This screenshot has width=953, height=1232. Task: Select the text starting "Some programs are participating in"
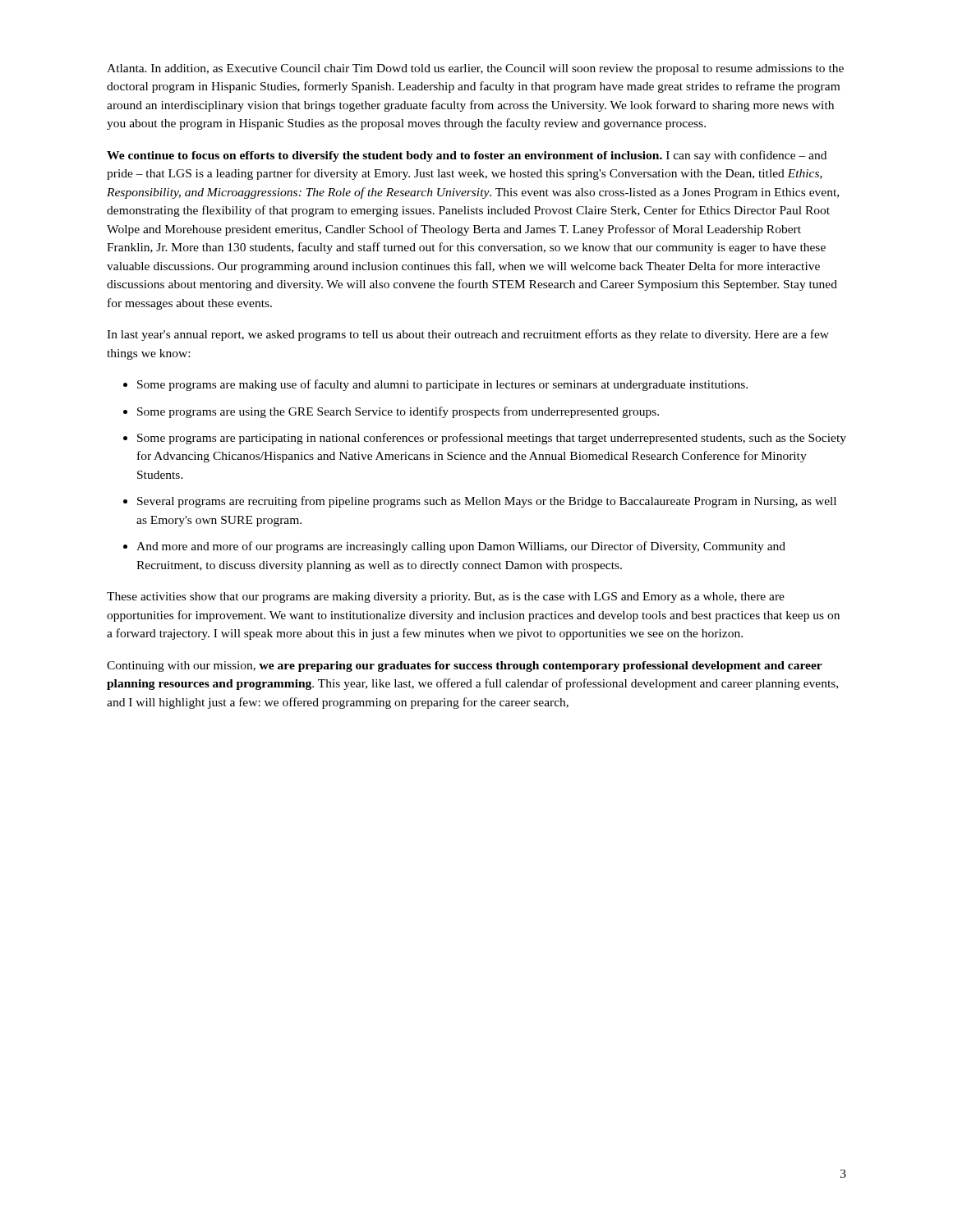tap(491, 456)
